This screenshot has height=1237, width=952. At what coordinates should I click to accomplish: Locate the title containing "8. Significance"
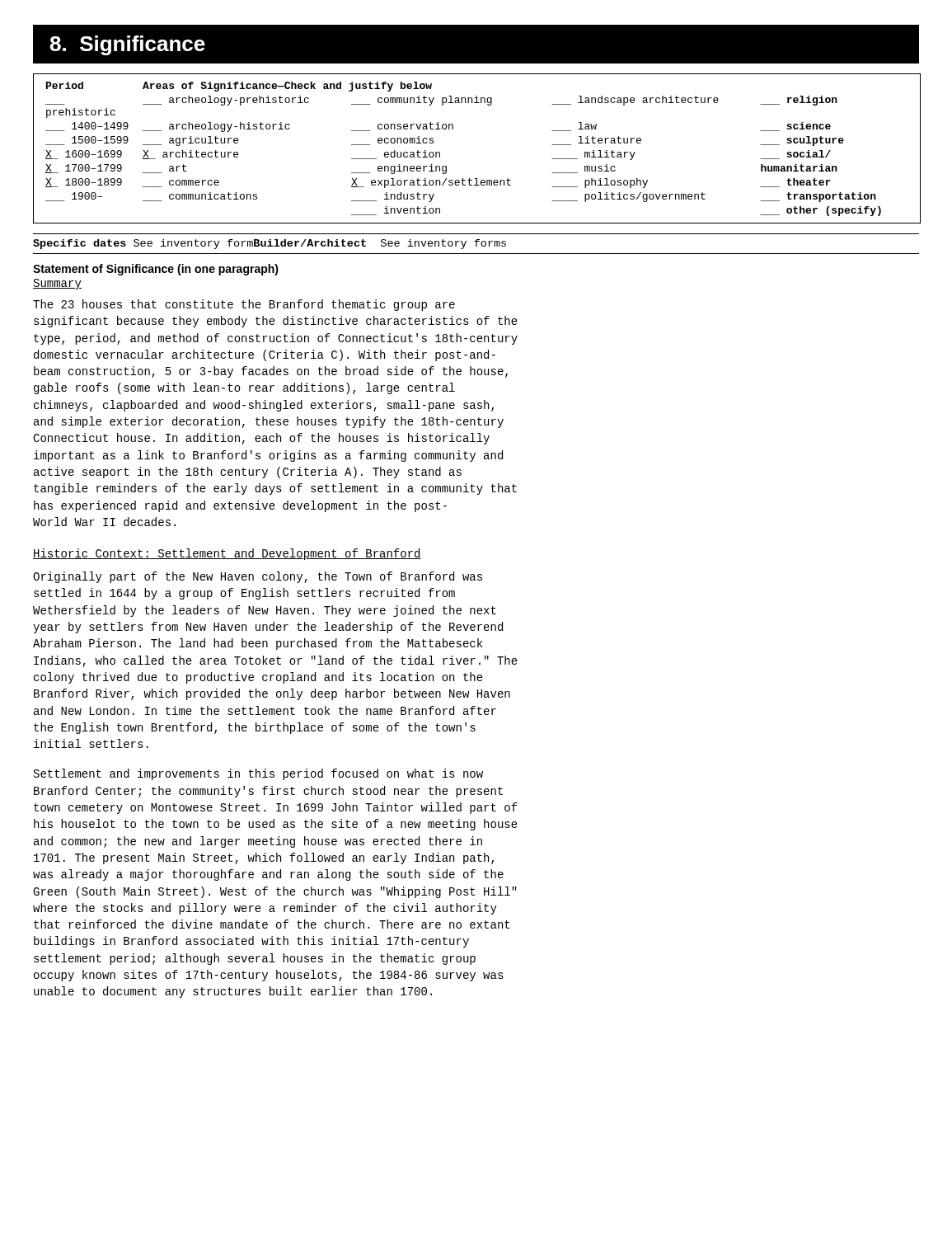(x=127, y=44)
